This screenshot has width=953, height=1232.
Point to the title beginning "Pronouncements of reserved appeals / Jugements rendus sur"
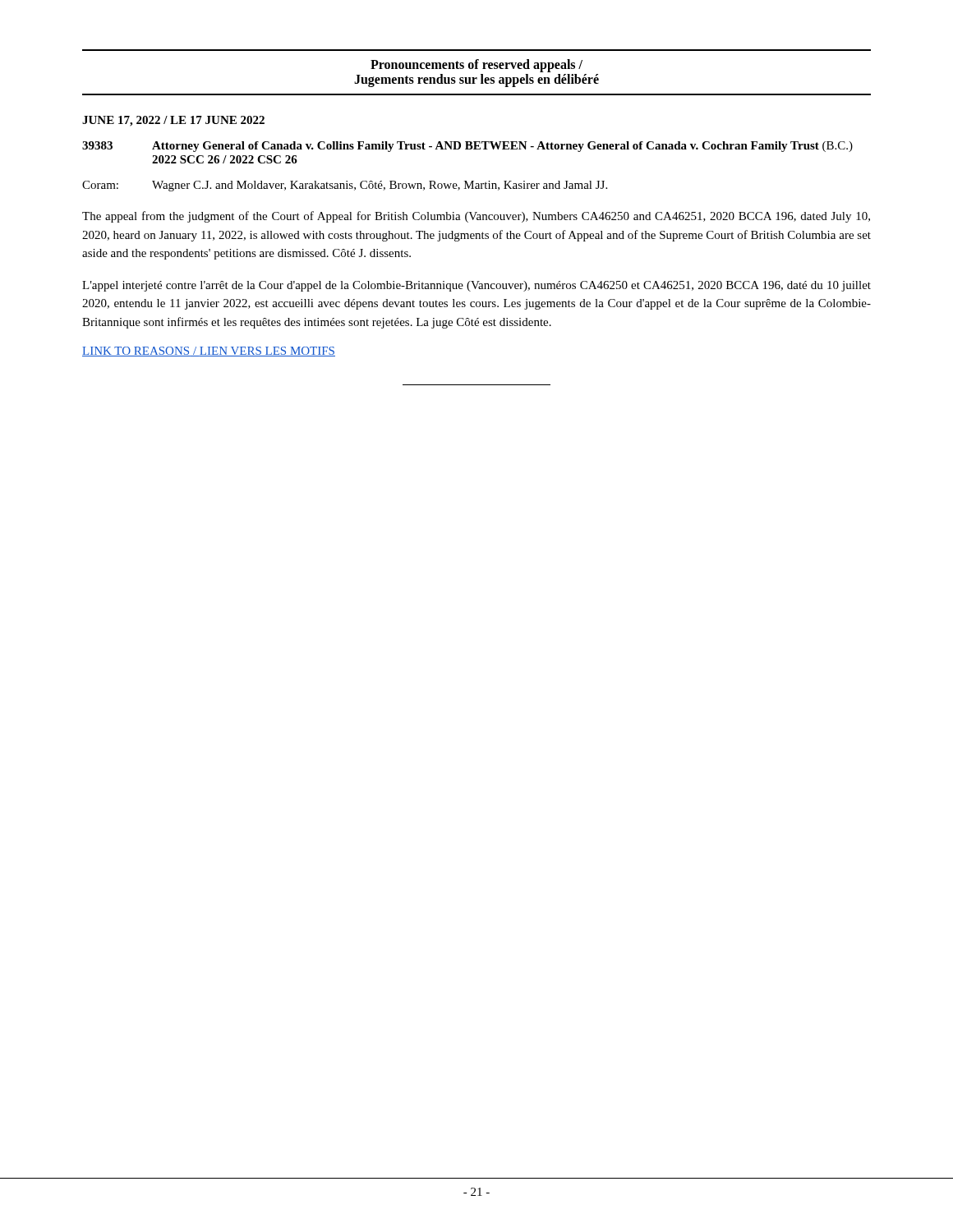pyautogui.click(x=476, y=72)
